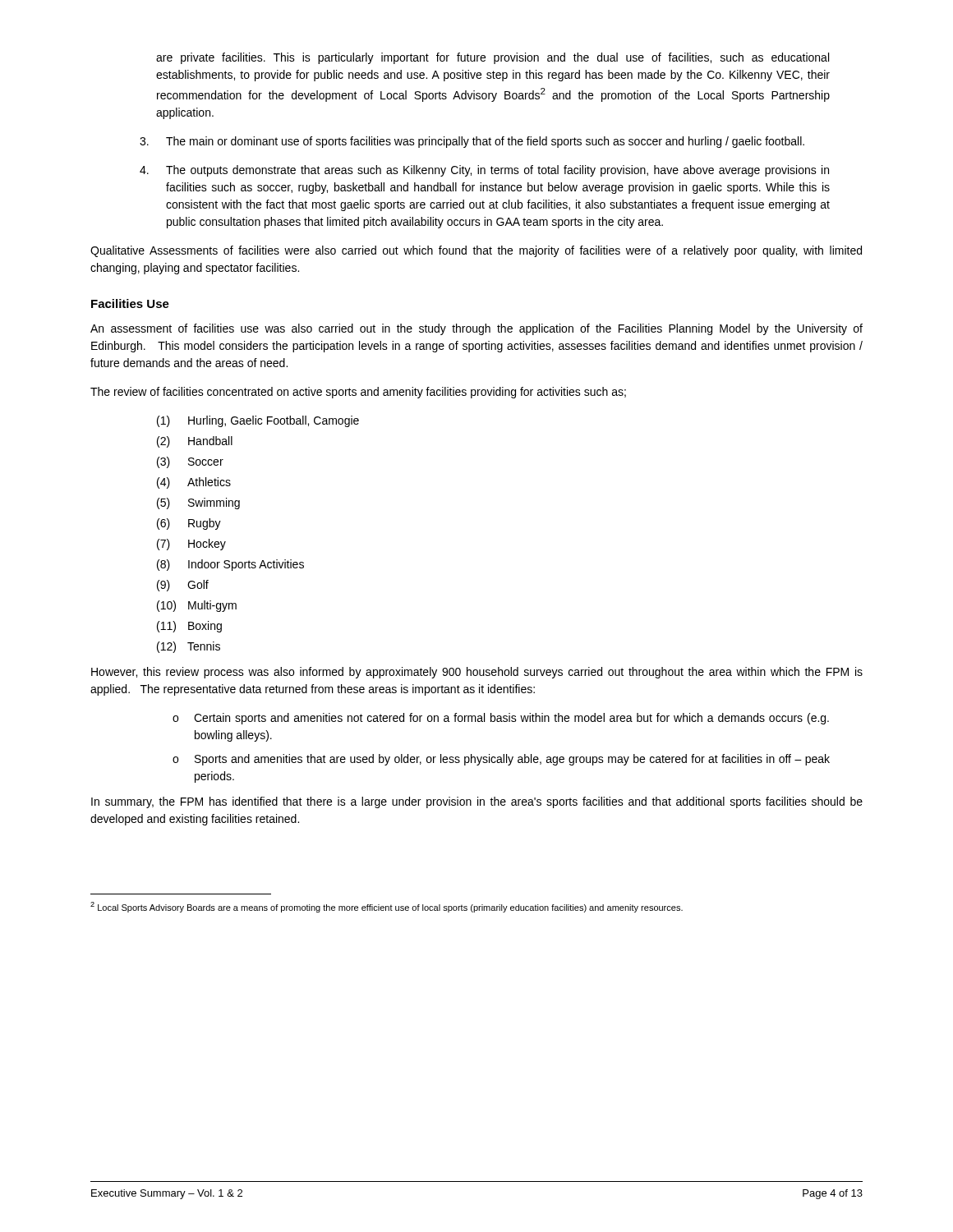Locate the region starting "An assessment of facilities use was also carried"
Image resolution: width=953 pixels, height=1232 pixels.
click(x=476, y=346)
